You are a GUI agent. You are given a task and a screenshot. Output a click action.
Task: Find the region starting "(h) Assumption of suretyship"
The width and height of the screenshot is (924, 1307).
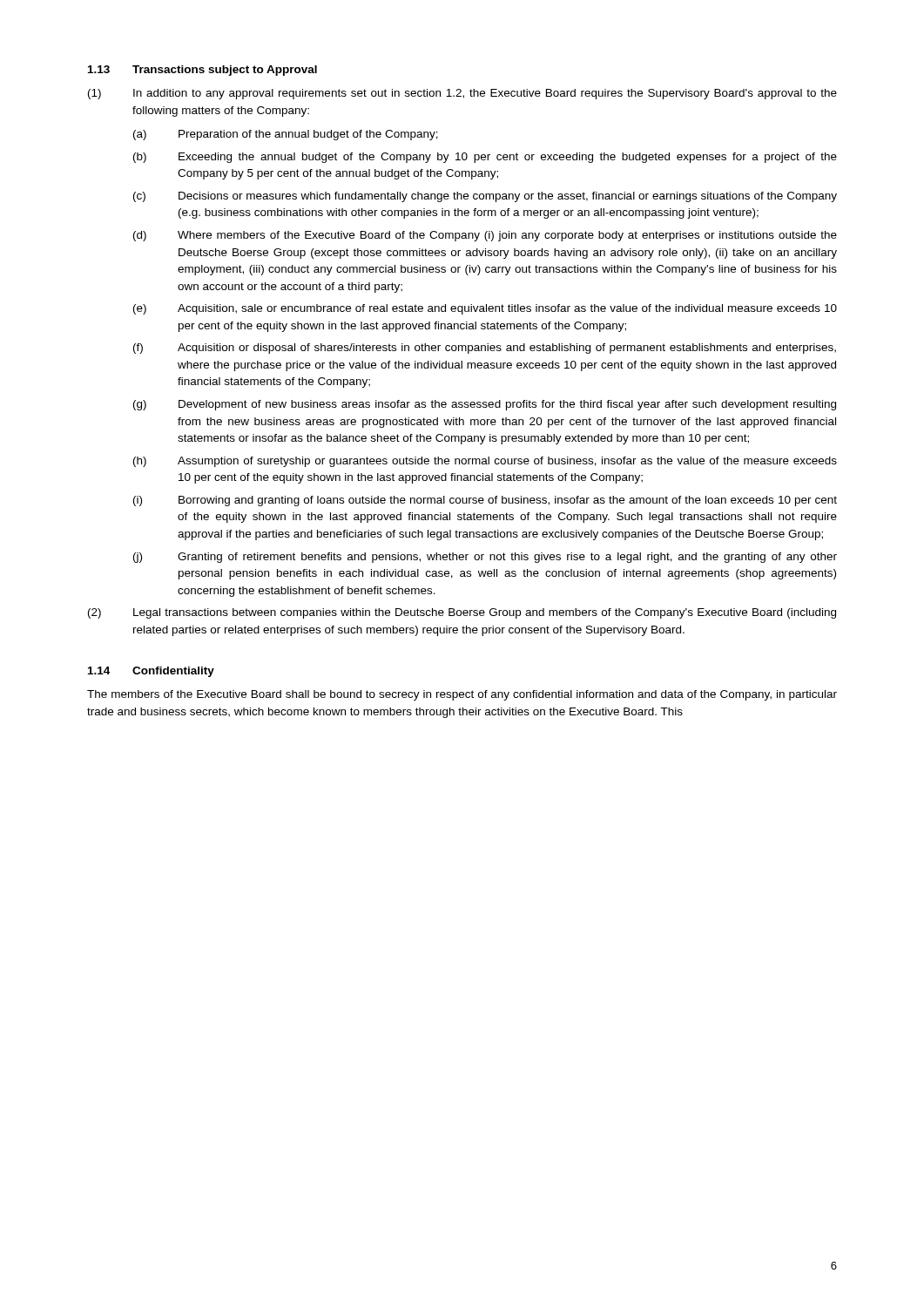(485, 469)
